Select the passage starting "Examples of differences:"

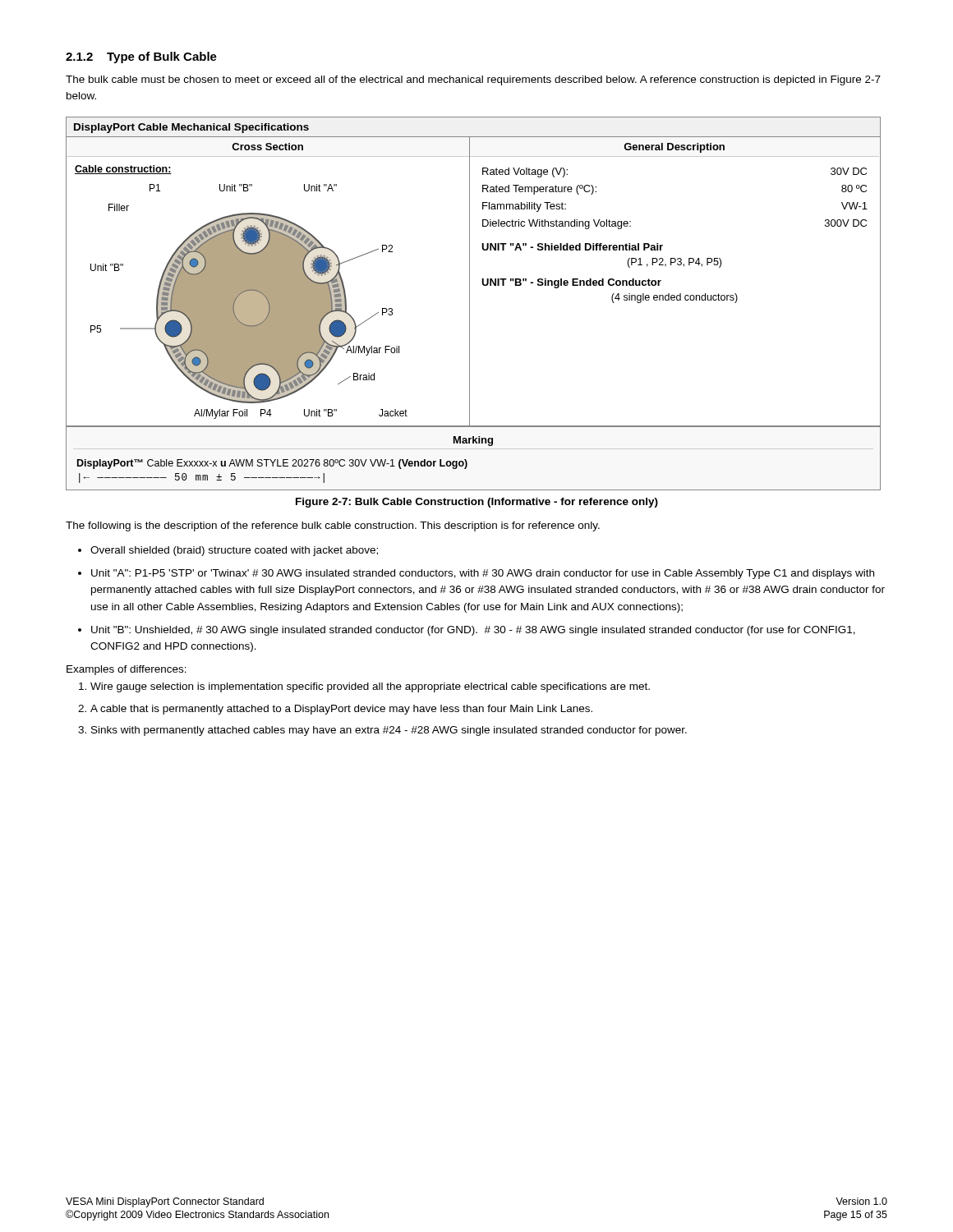click(126, 669)
